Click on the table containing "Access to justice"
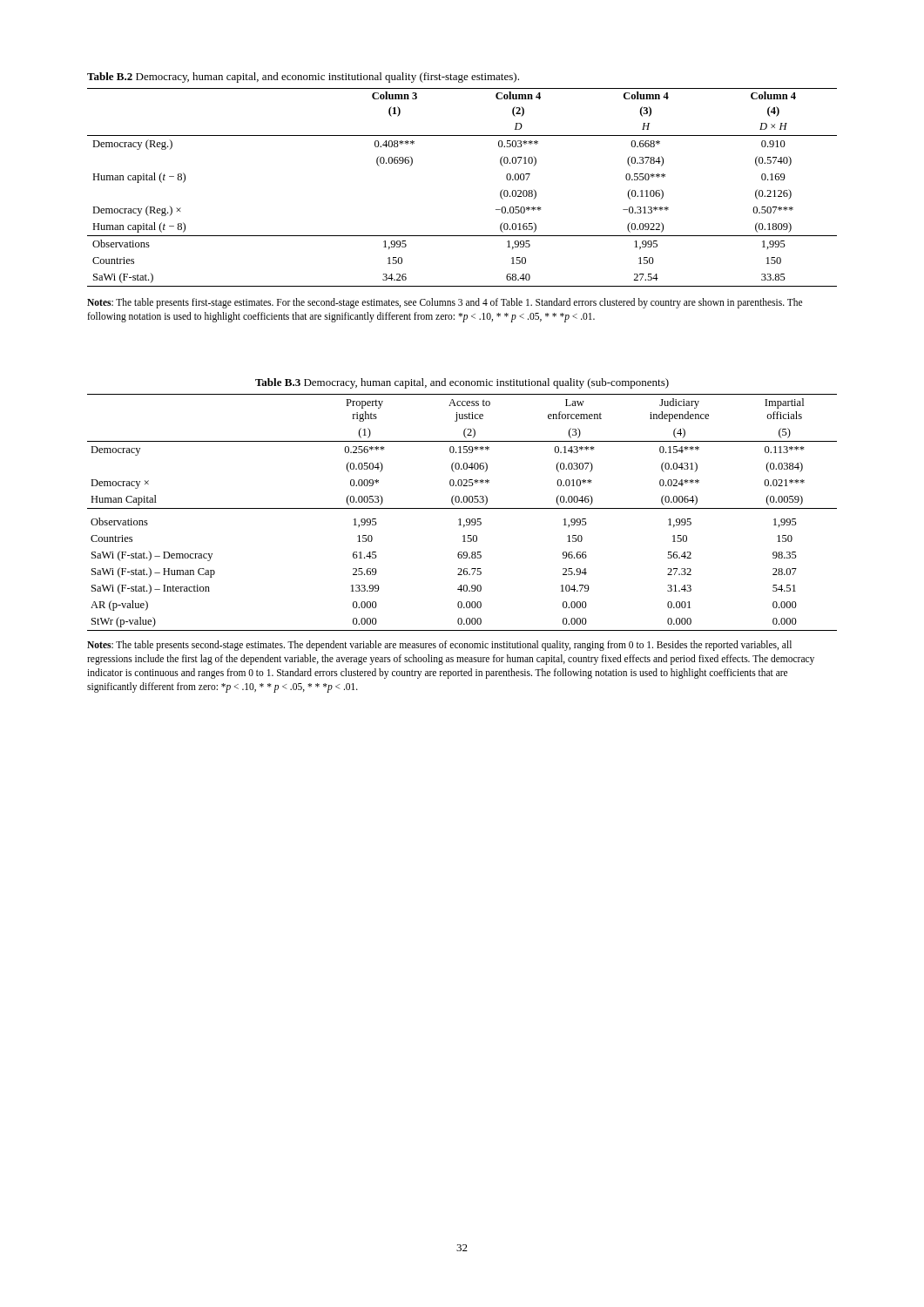Image resolution: width=924 pixels, height=1307 pixels. point(462,513)
